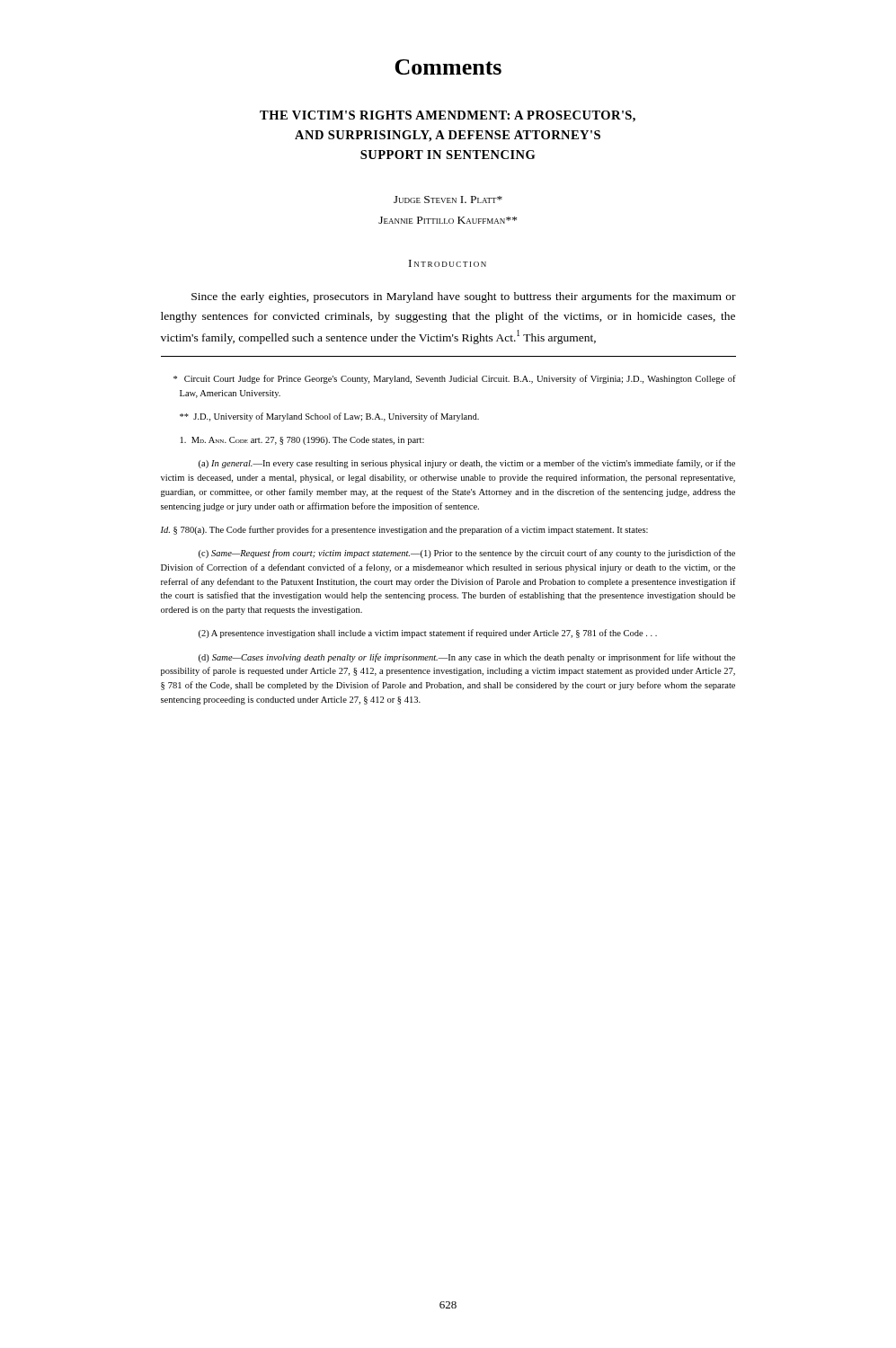Image resolution: width=896 pixels, height=1348 pixels.
Task: Point to the section header beginning "THE VICTIM'S RIGHTS AMENDMENT: A PROSECUTOR'S, AND"
Action: click(448, 135)
